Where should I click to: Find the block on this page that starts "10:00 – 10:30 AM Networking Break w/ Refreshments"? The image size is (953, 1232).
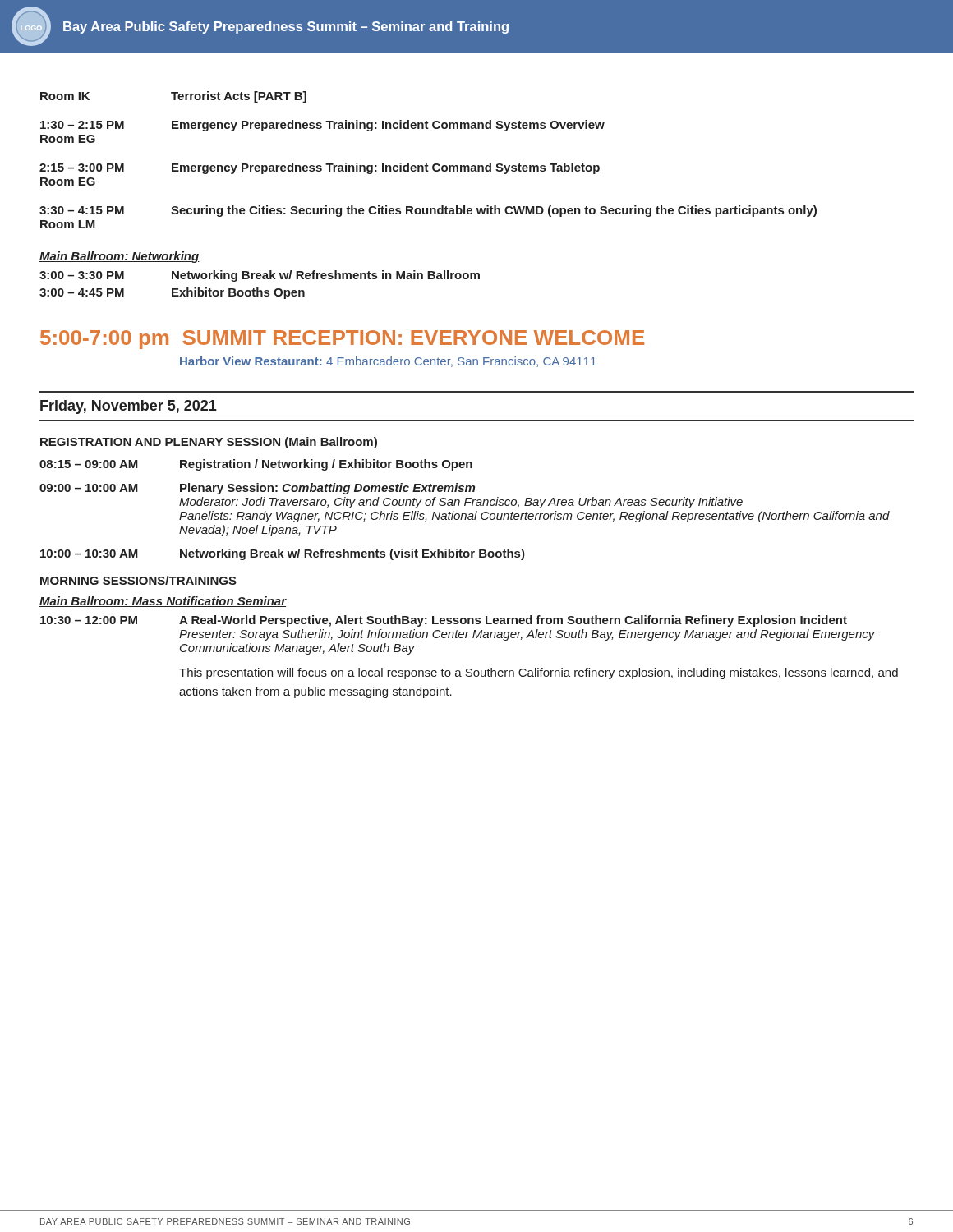[282, 553]
